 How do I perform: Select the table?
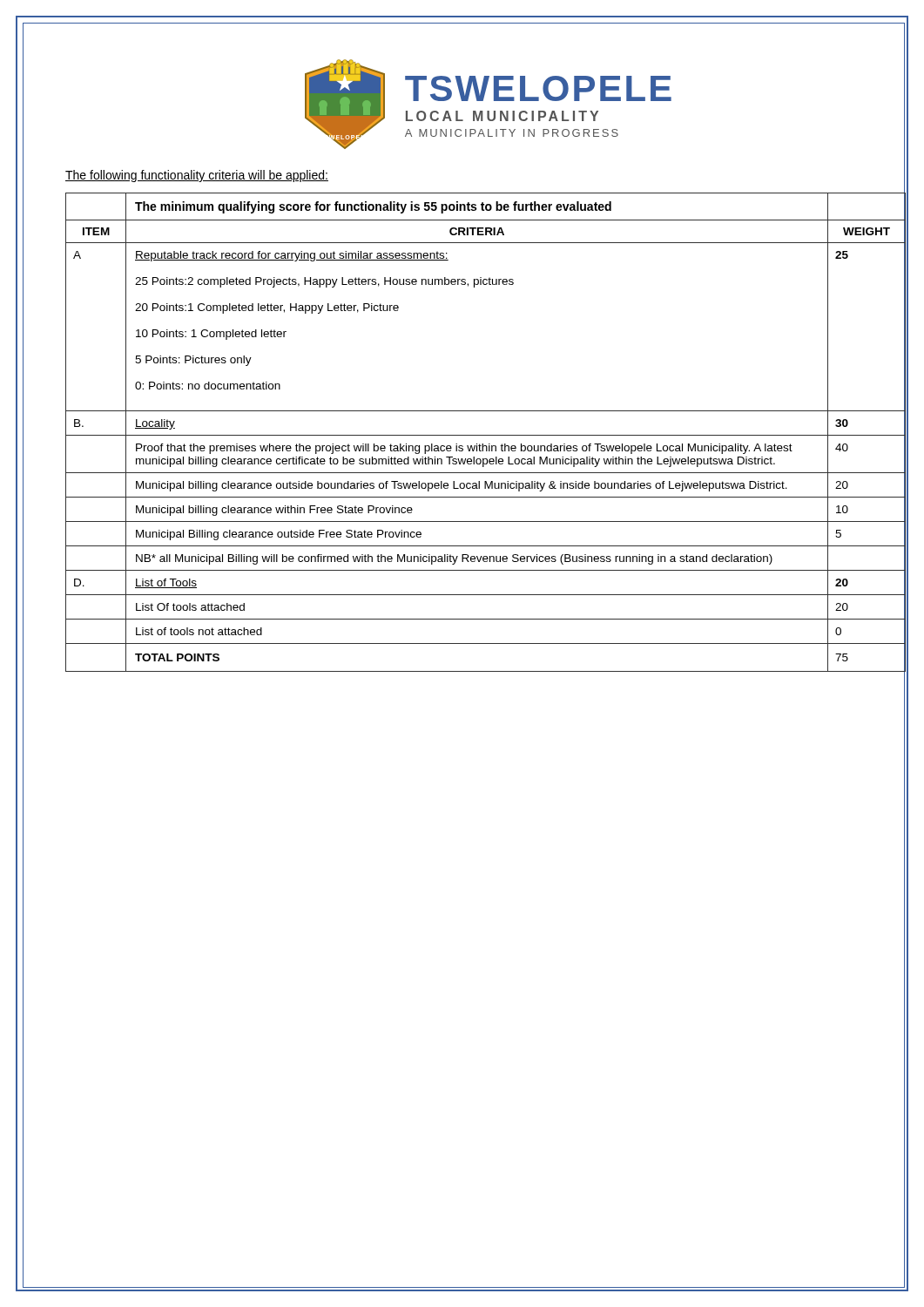pos(486,432)
